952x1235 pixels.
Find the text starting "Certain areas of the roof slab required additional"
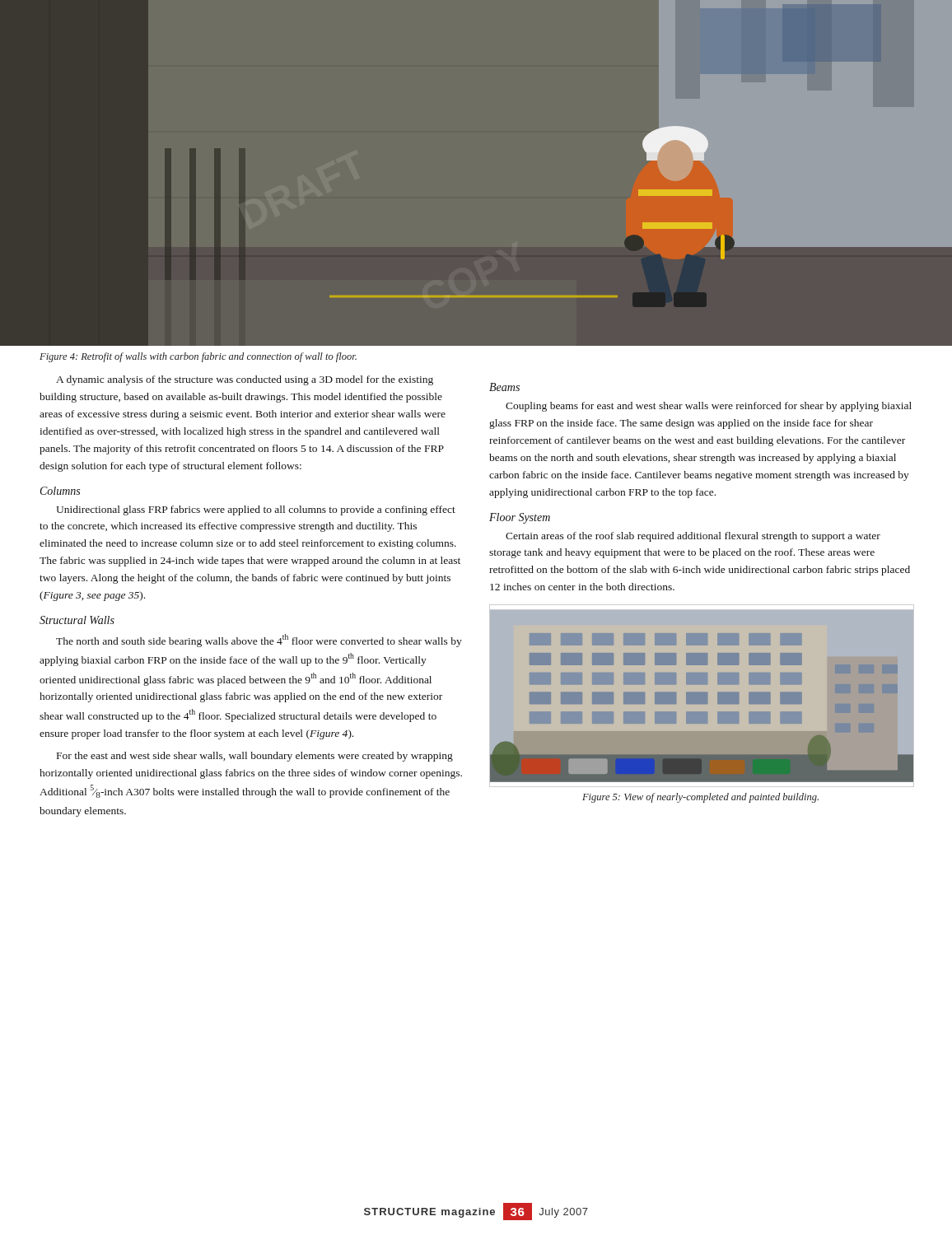(x=700, y=561)
